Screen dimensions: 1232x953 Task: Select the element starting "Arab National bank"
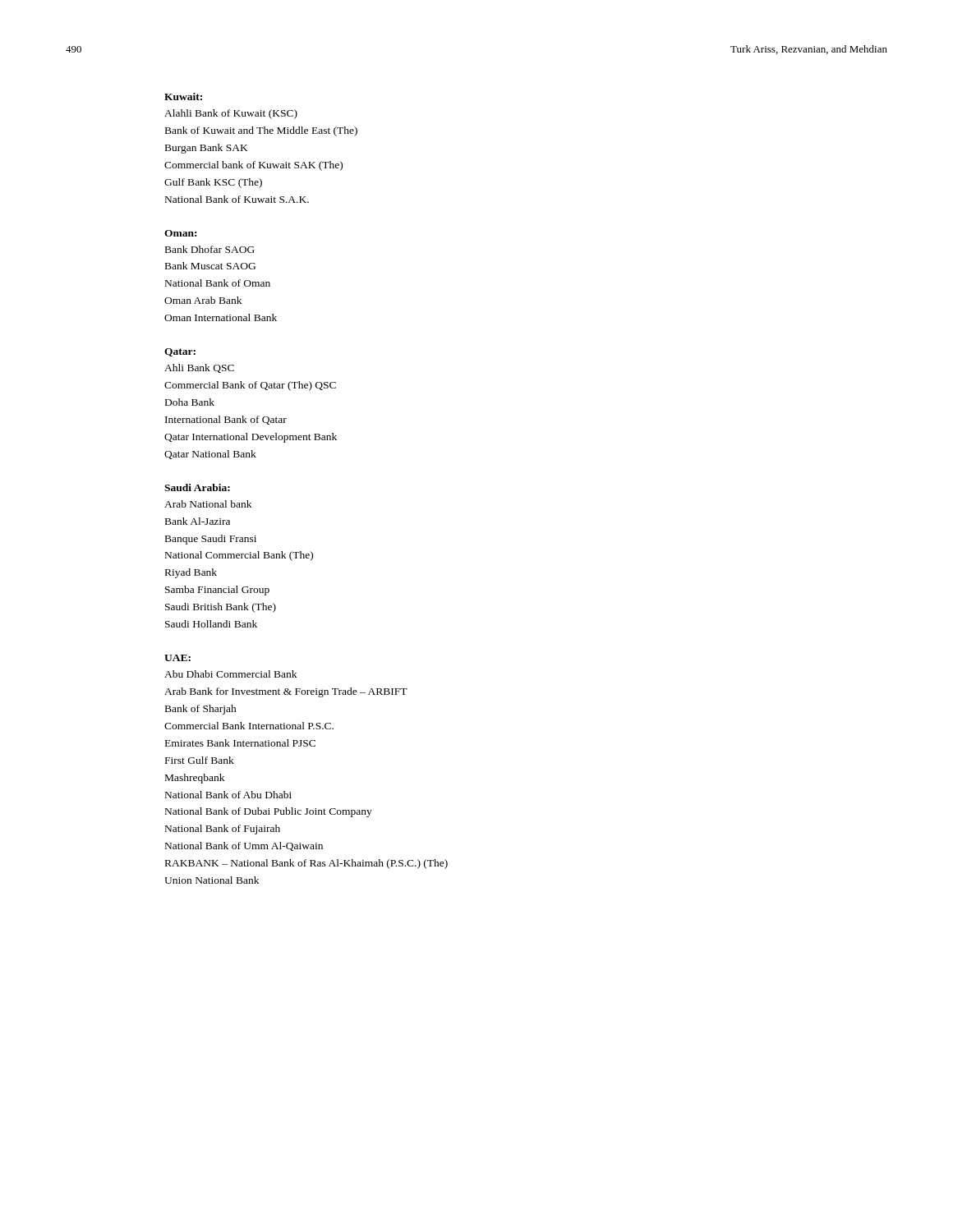click(x=208, y=504)
